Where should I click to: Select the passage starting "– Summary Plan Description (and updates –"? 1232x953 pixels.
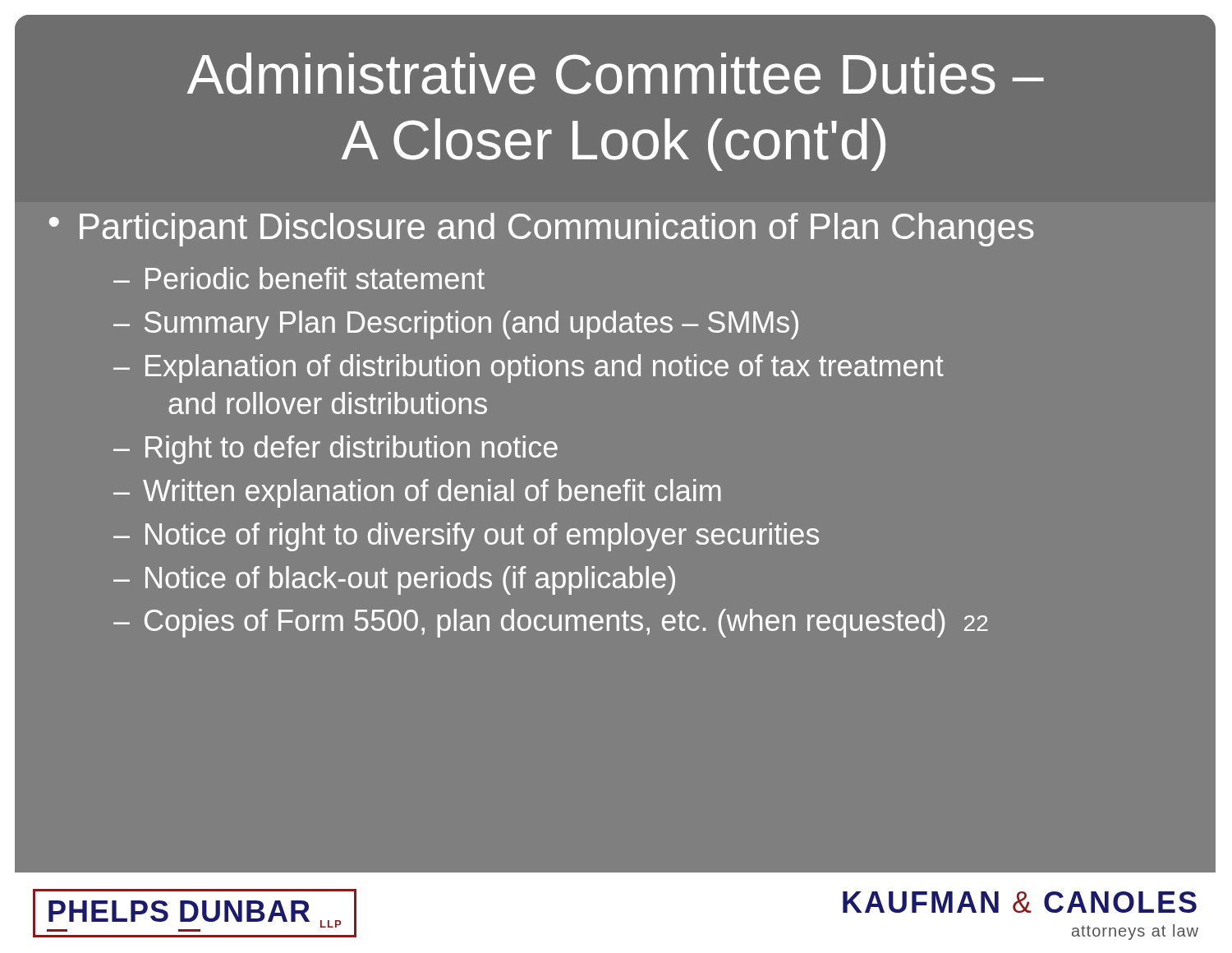pyautogui.click(x=457, y=323)
